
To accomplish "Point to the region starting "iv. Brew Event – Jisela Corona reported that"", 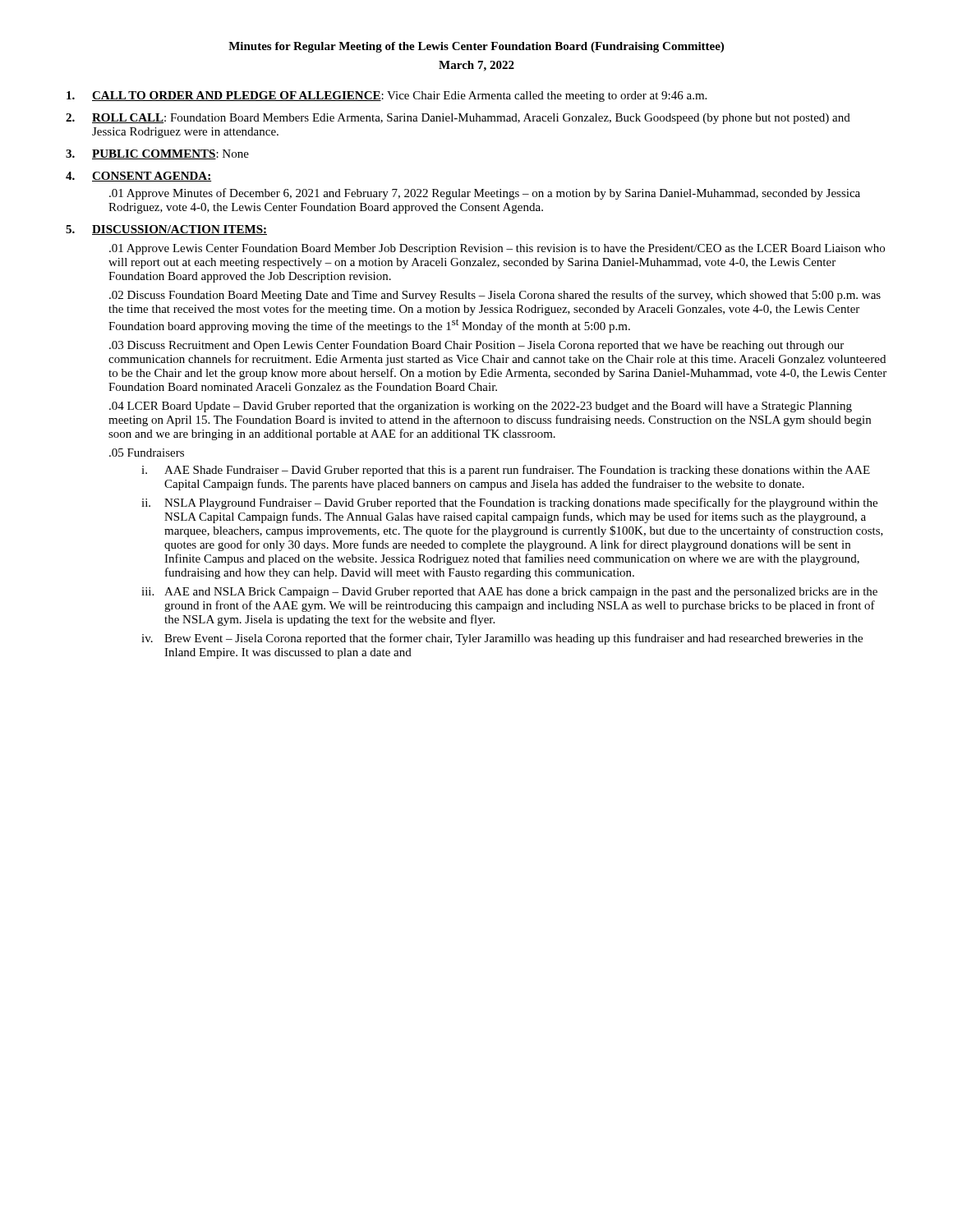I will (x=514, y=646).
